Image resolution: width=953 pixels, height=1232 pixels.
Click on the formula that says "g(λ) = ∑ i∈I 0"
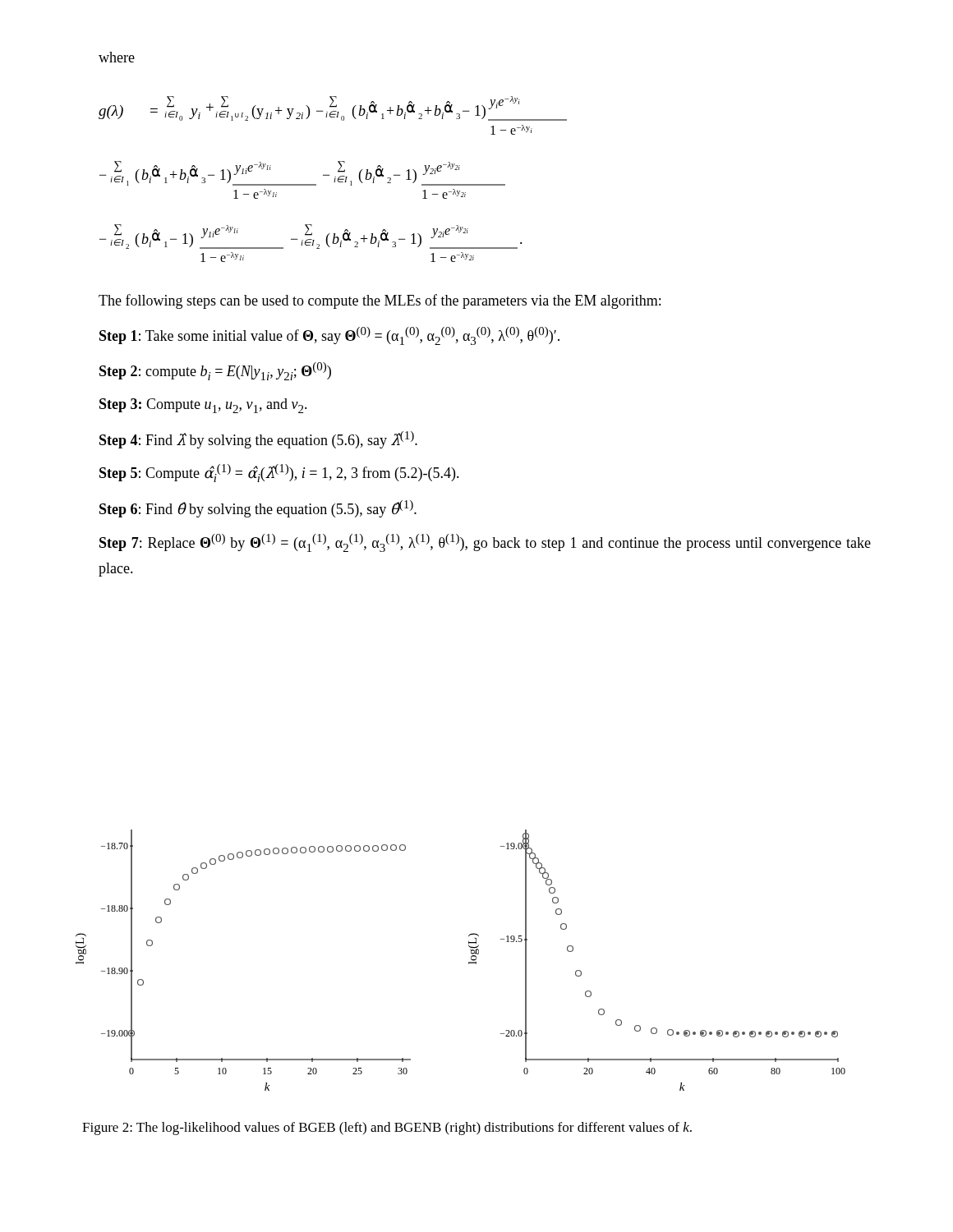coord(460,173)
